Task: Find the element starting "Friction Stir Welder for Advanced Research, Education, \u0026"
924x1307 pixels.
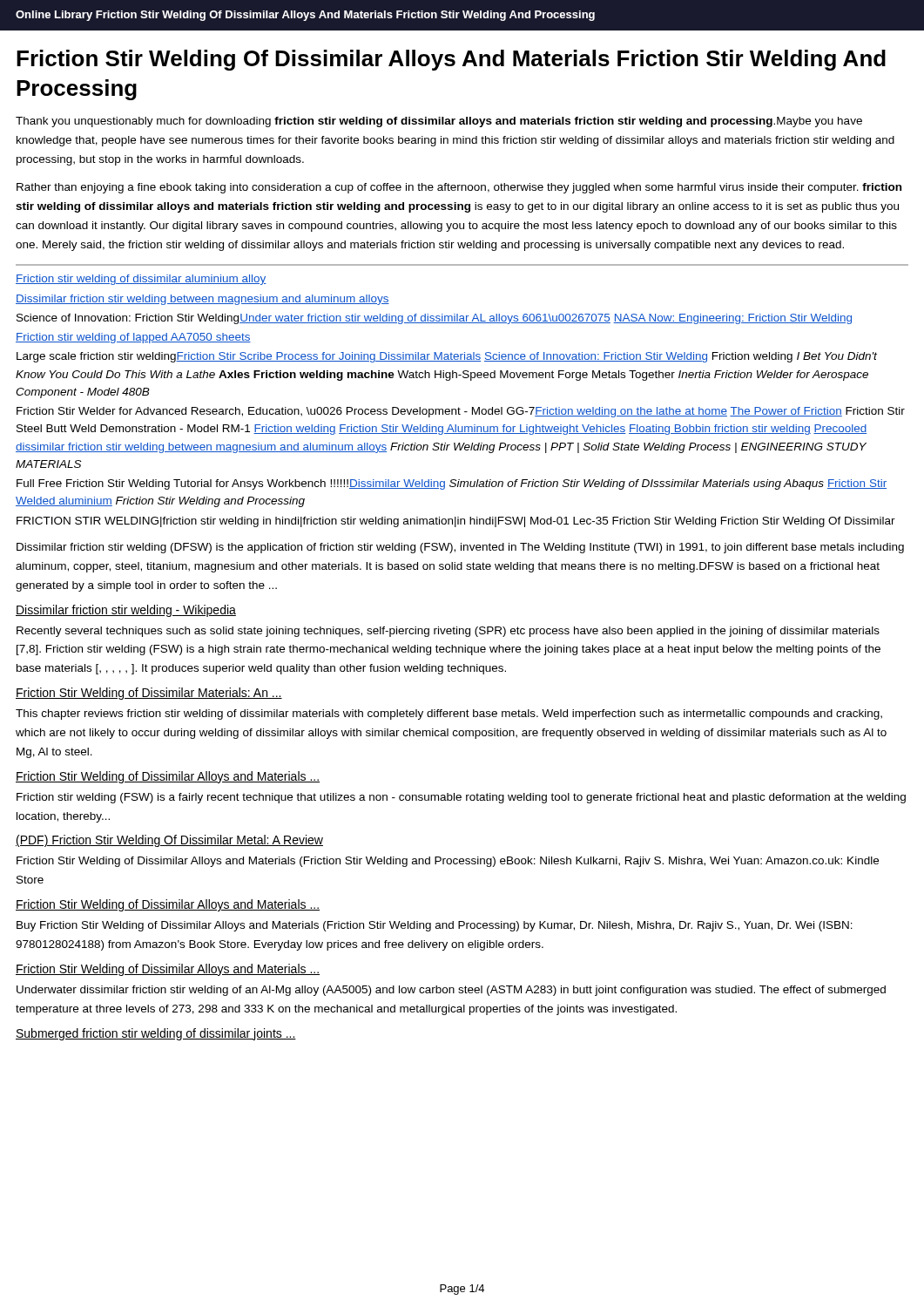Action: click(460, 438)
